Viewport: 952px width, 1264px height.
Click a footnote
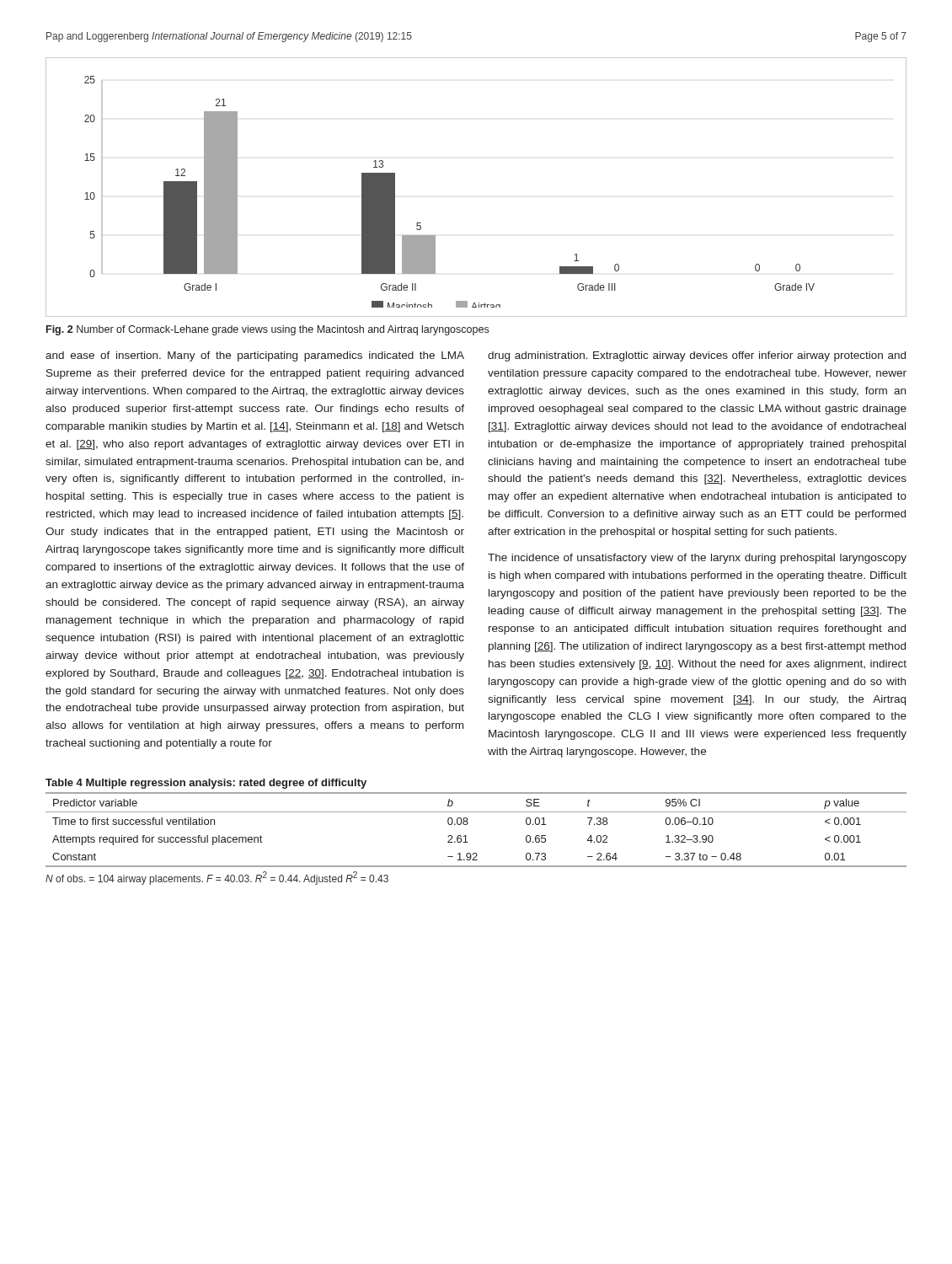tap(217, 878)
